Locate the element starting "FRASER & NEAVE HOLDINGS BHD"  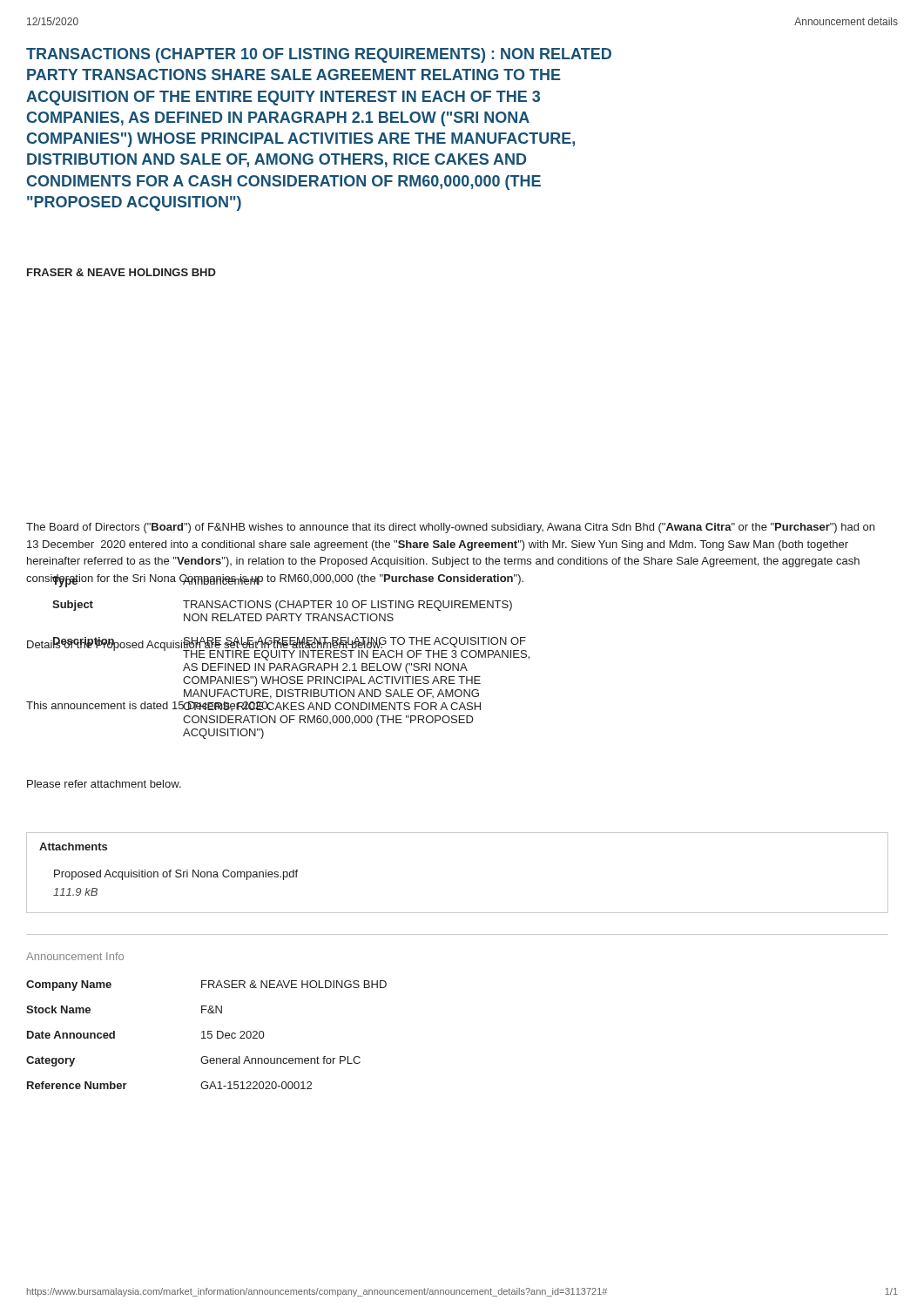(121, 272)
